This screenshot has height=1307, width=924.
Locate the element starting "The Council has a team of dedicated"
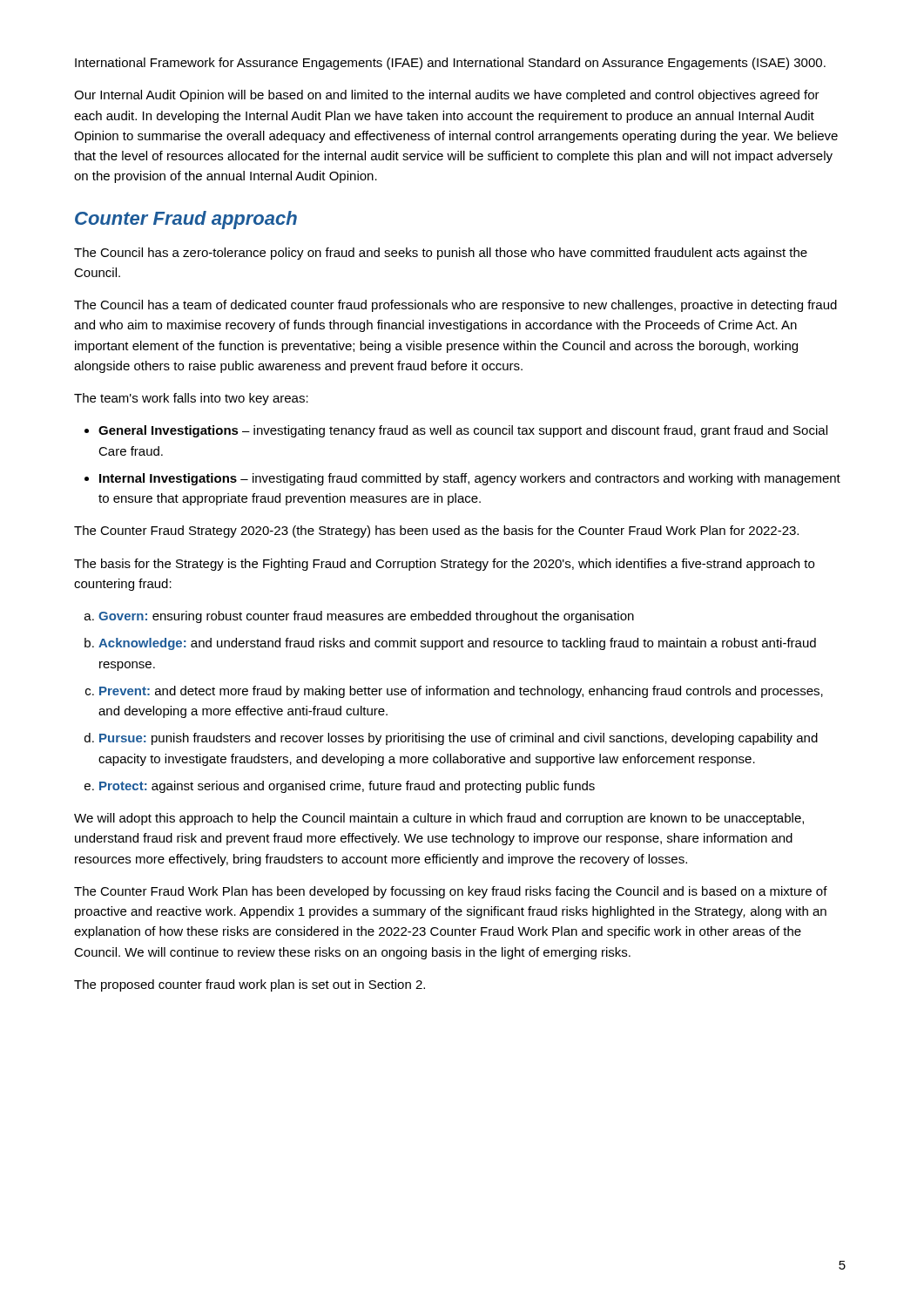(456, 335)
